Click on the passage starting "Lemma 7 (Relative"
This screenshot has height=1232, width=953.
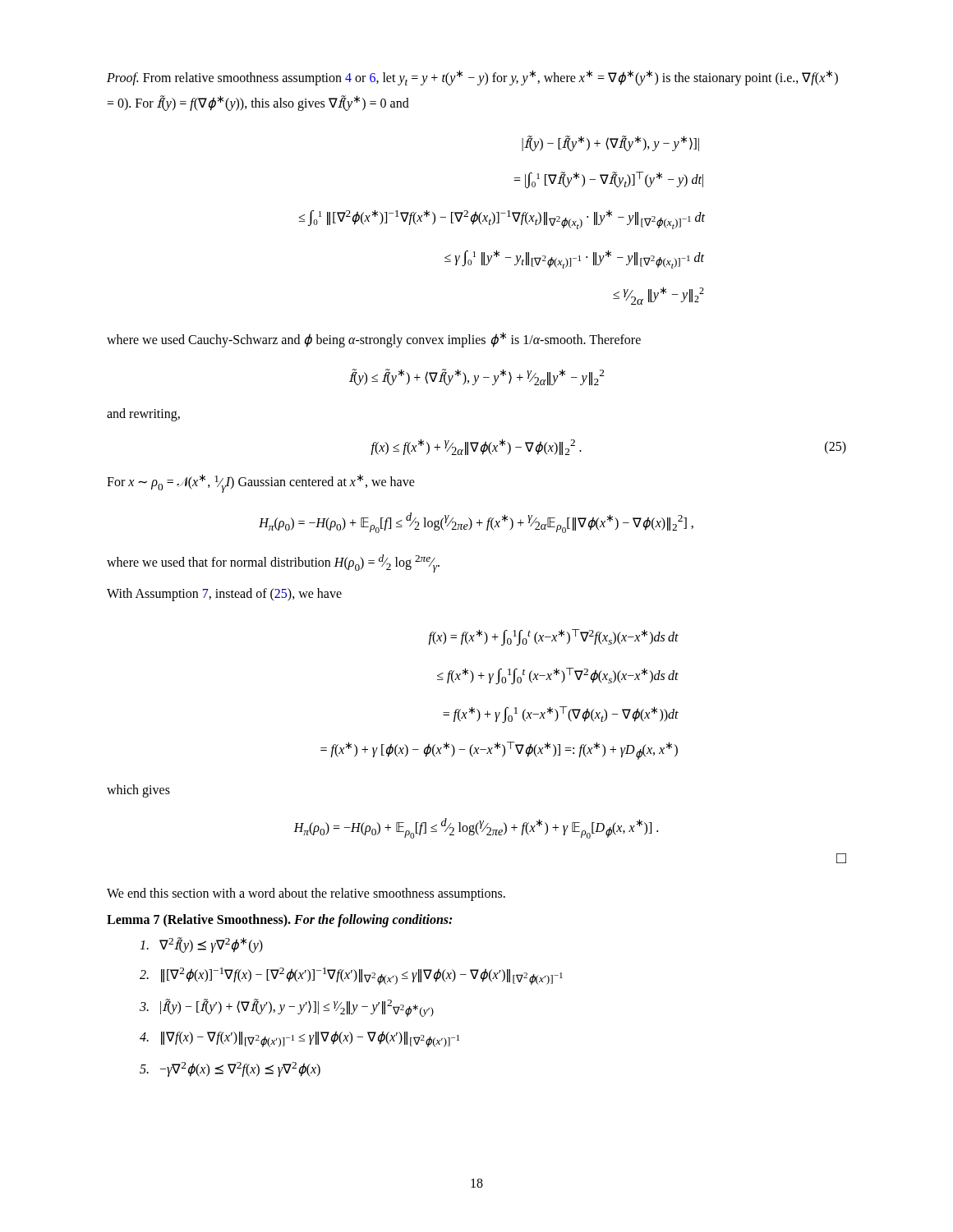[280, 920]
